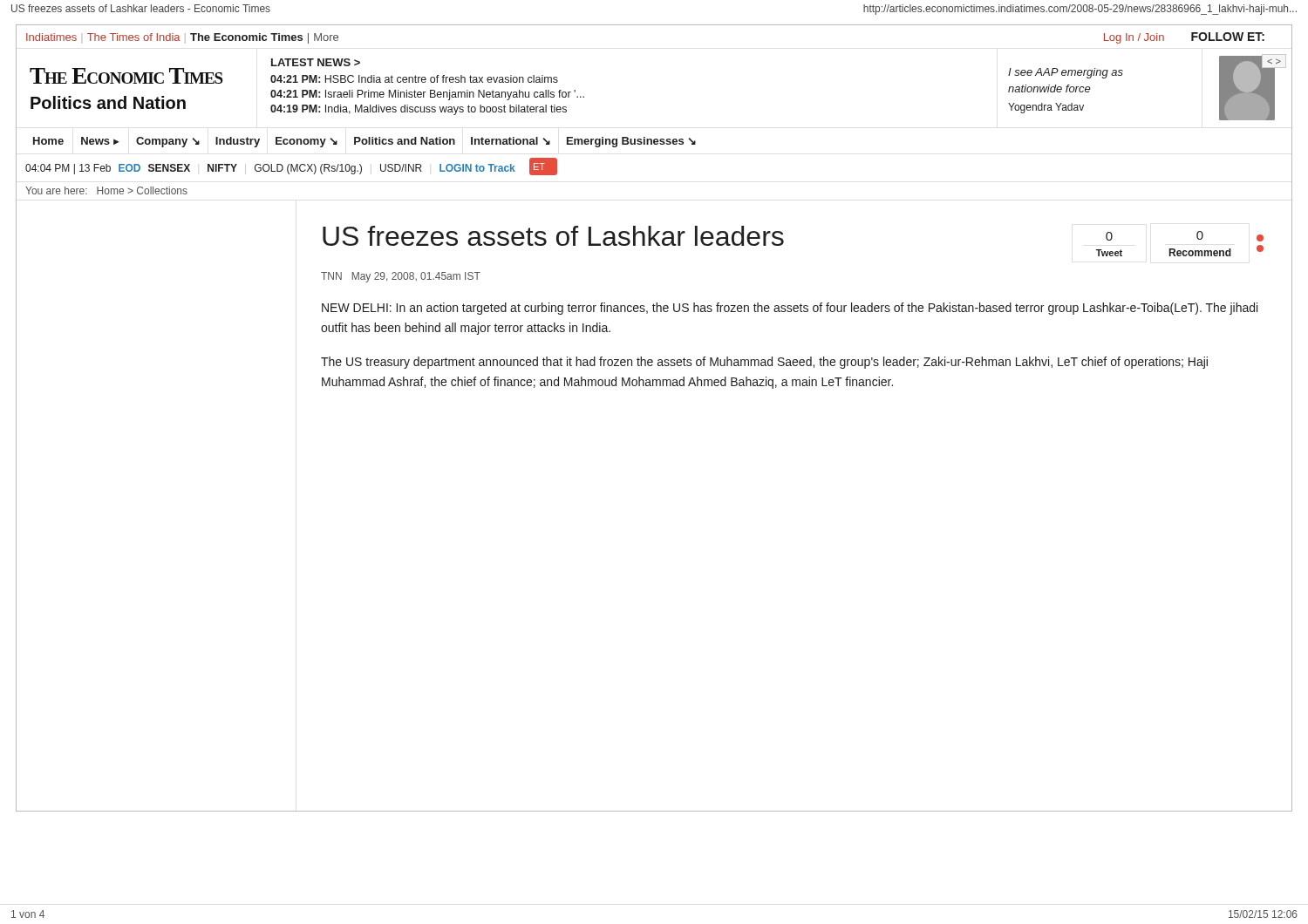The image size is (1308, 924).
Task: Find the passage starting "TNN May 29, 2008, 01.45am"
Action: (x=401, y=276)
